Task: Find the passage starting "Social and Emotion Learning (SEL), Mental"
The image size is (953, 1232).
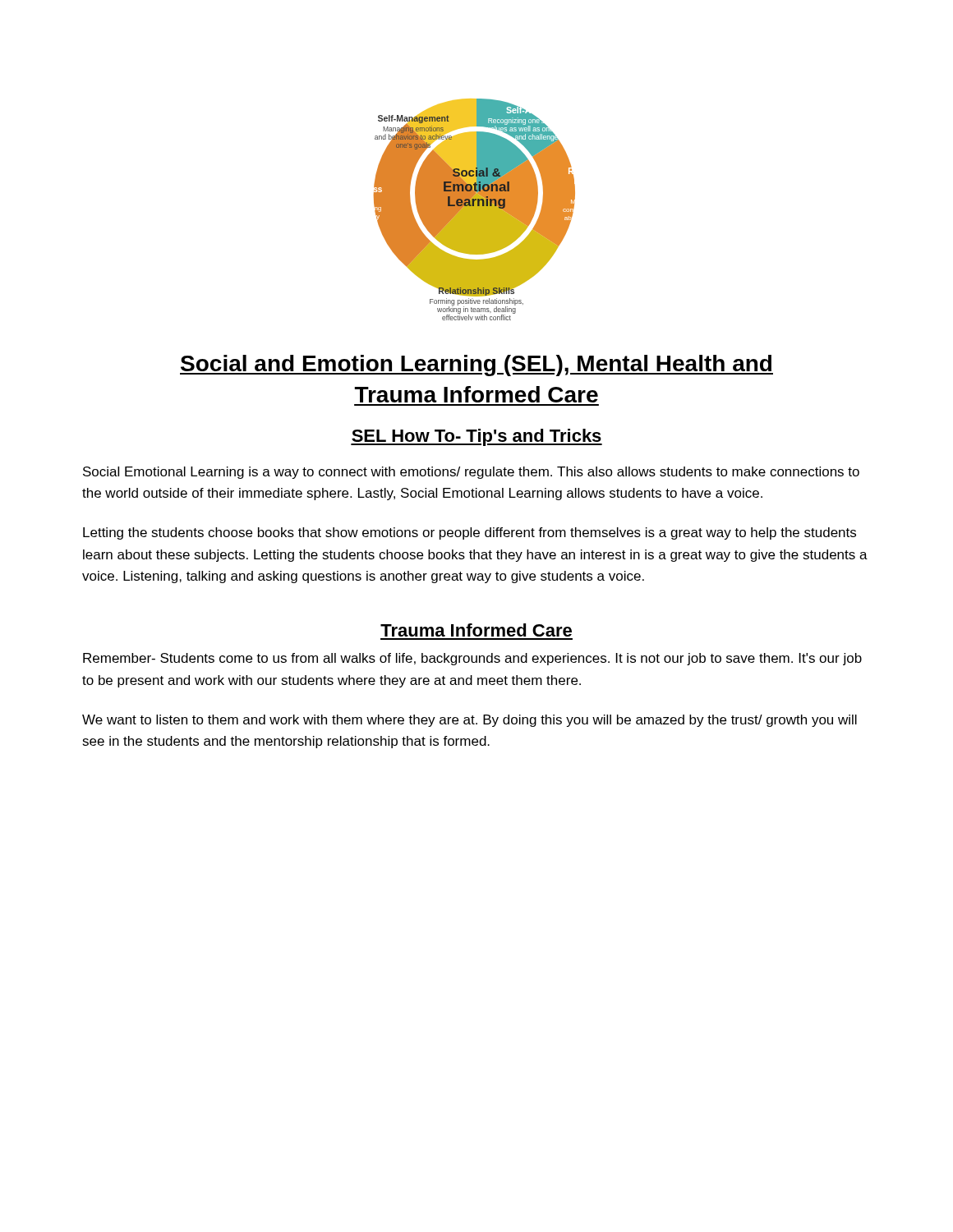Action: [x=476, y=379]
